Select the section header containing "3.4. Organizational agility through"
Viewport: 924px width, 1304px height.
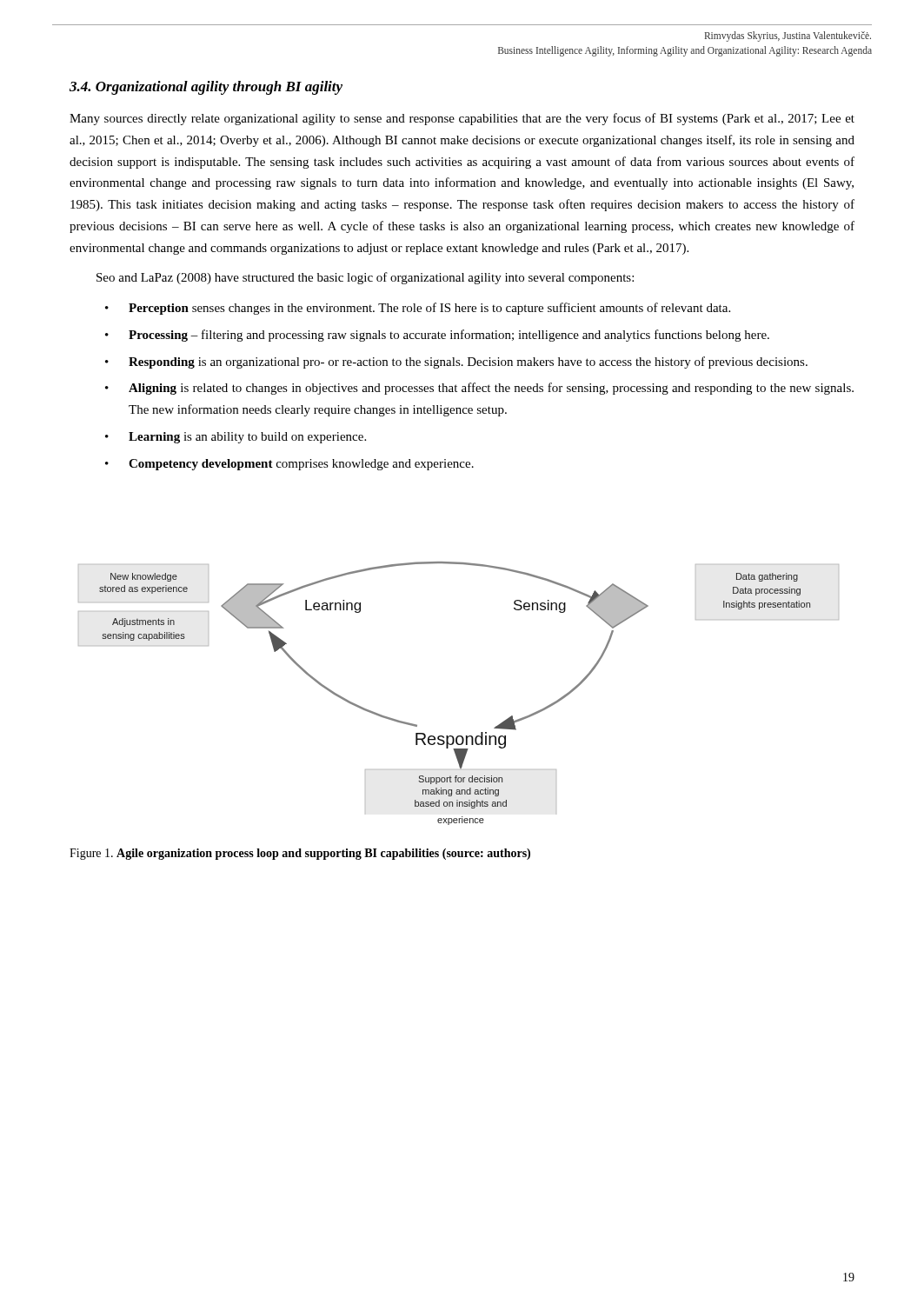pyautogui.click(x=206, y=87)
